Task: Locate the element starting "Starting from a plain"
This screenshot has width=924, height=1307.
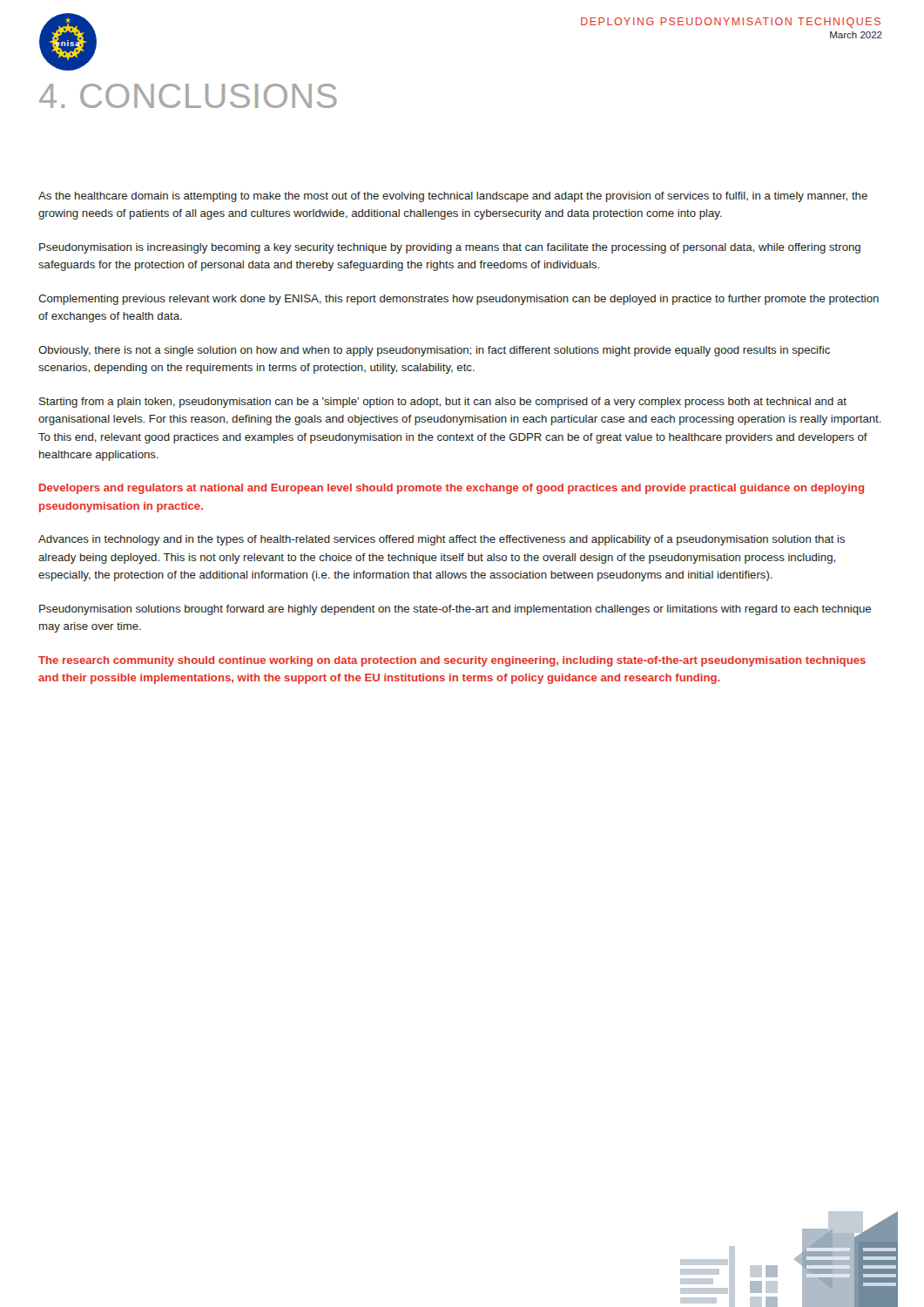Action: click(x=460, y=428)
